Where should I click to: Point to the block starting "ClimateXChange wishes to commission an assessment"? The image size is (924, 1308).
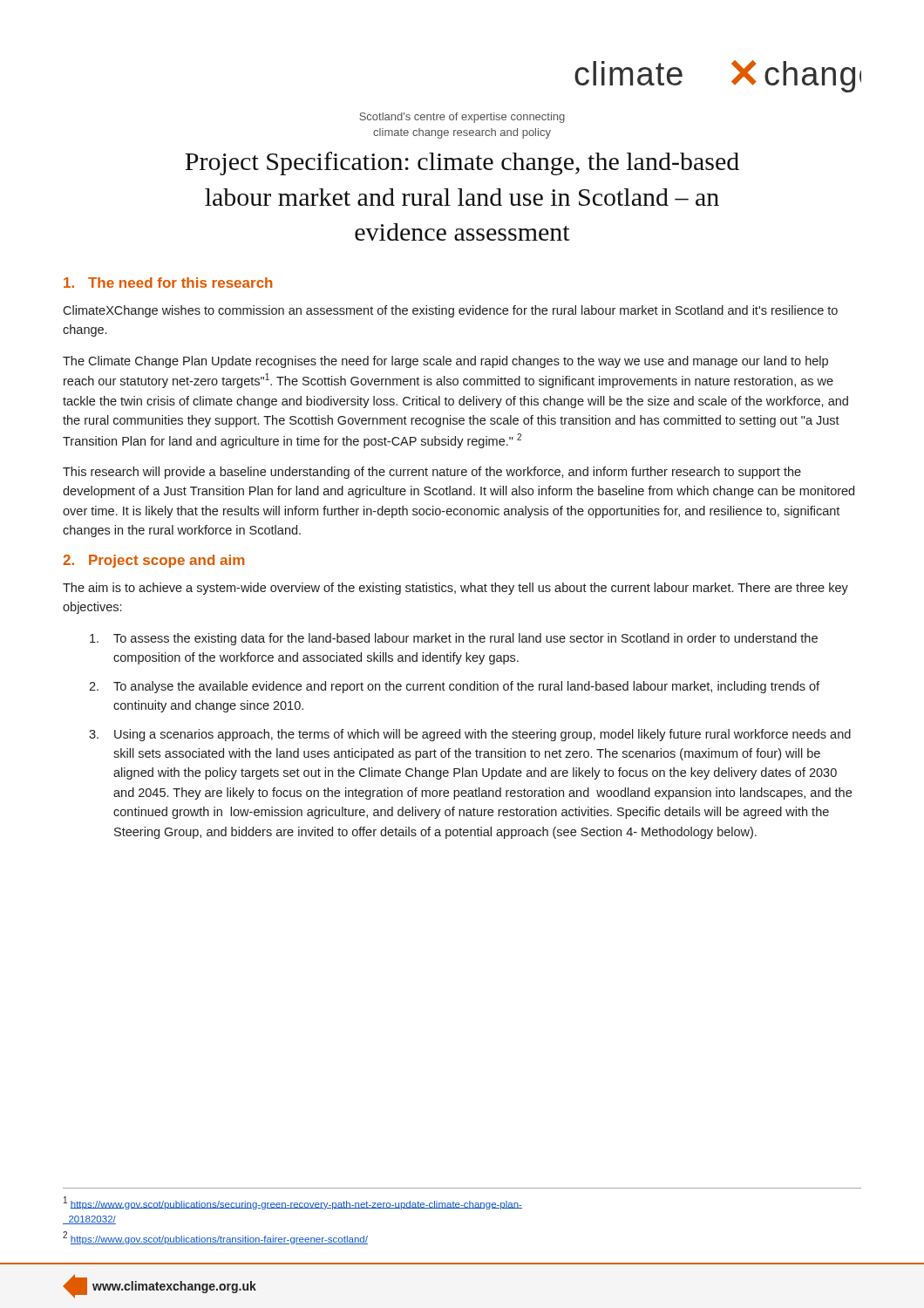click(x=450, y=320)
